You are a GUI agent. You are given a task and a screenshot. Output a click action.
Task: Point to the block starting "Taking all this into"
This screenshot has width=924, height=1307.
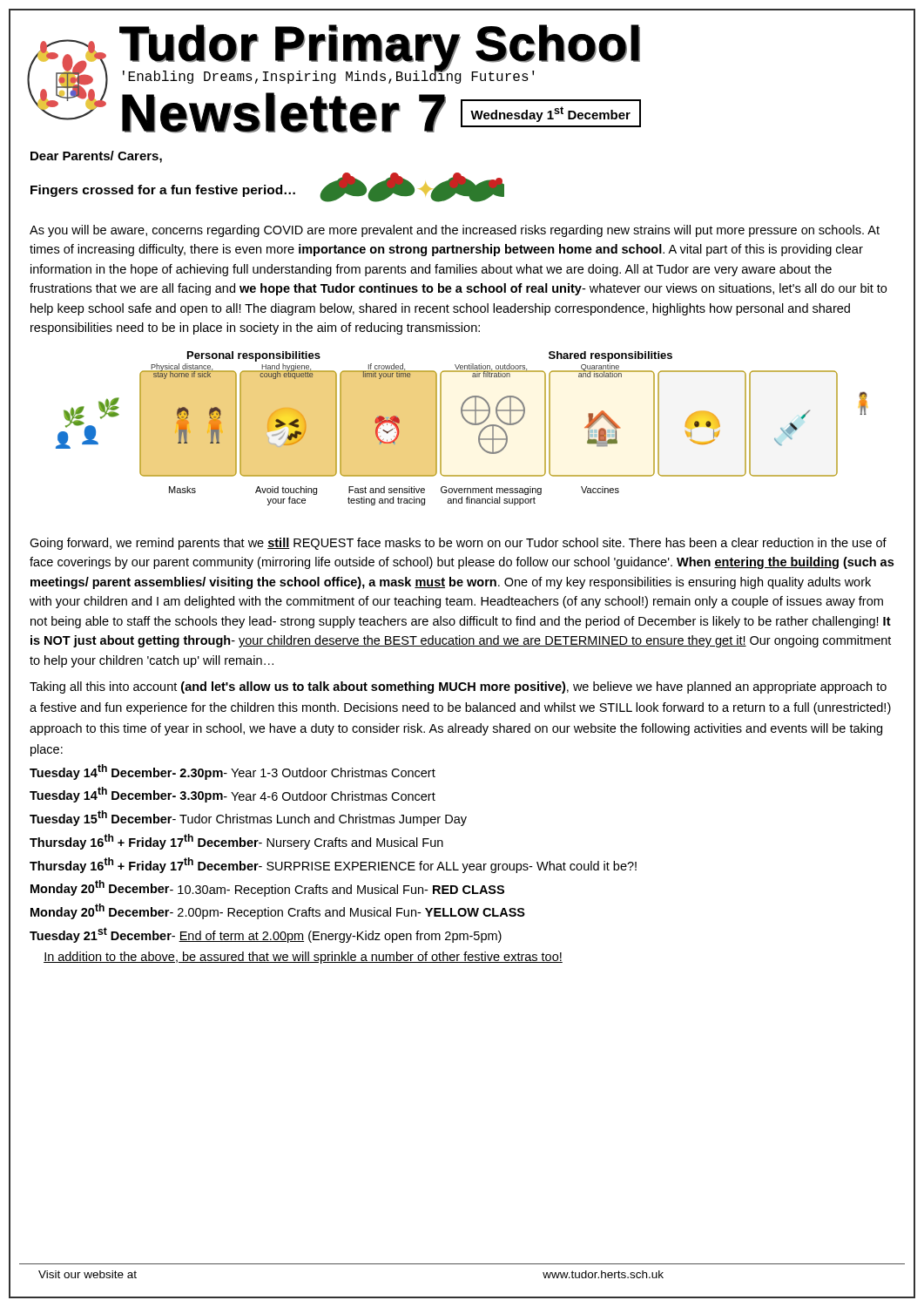(460, 822)
